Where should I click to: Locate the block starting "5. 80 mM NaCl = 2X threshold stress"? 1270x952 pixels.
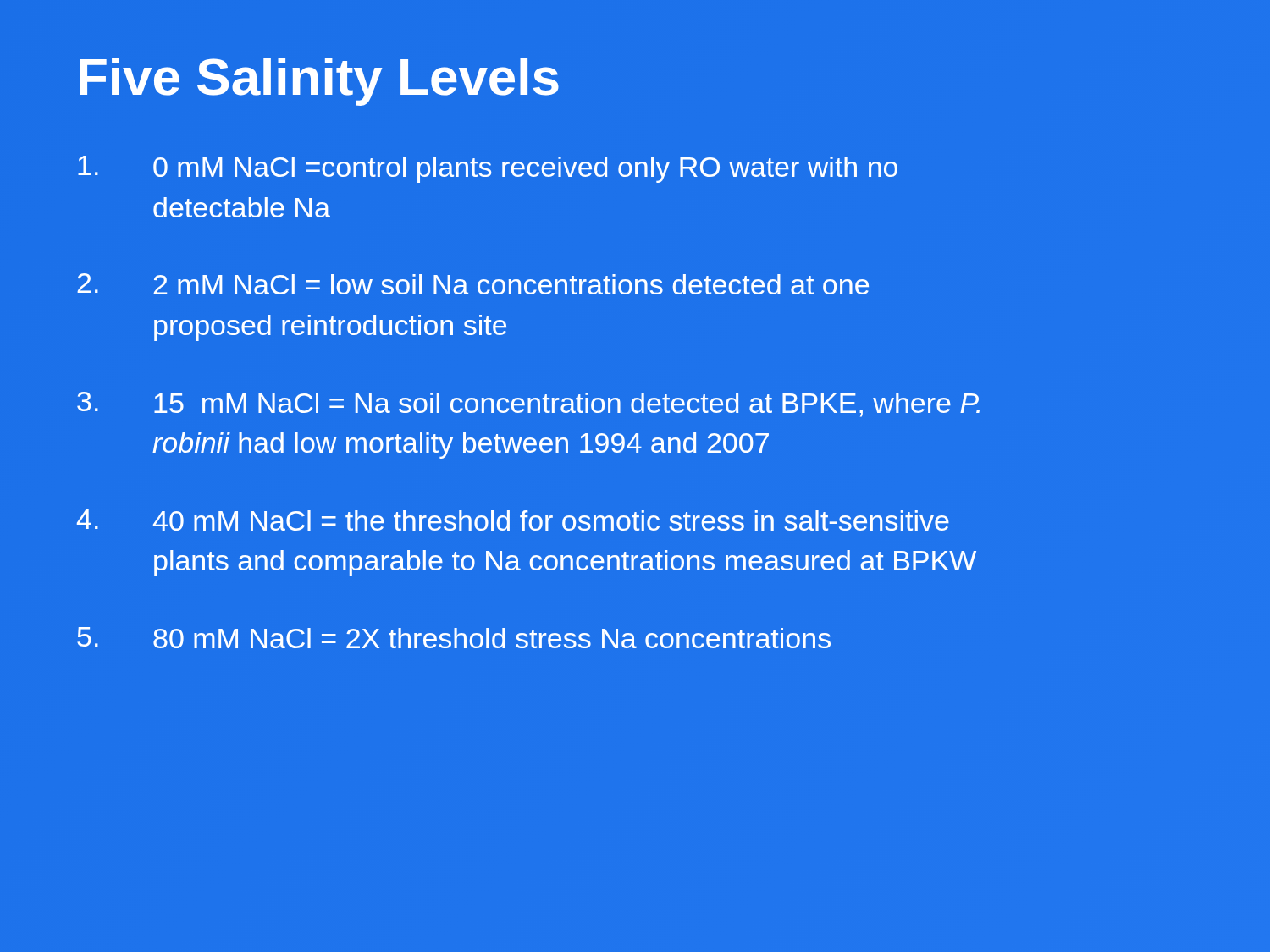pos(454,639)
